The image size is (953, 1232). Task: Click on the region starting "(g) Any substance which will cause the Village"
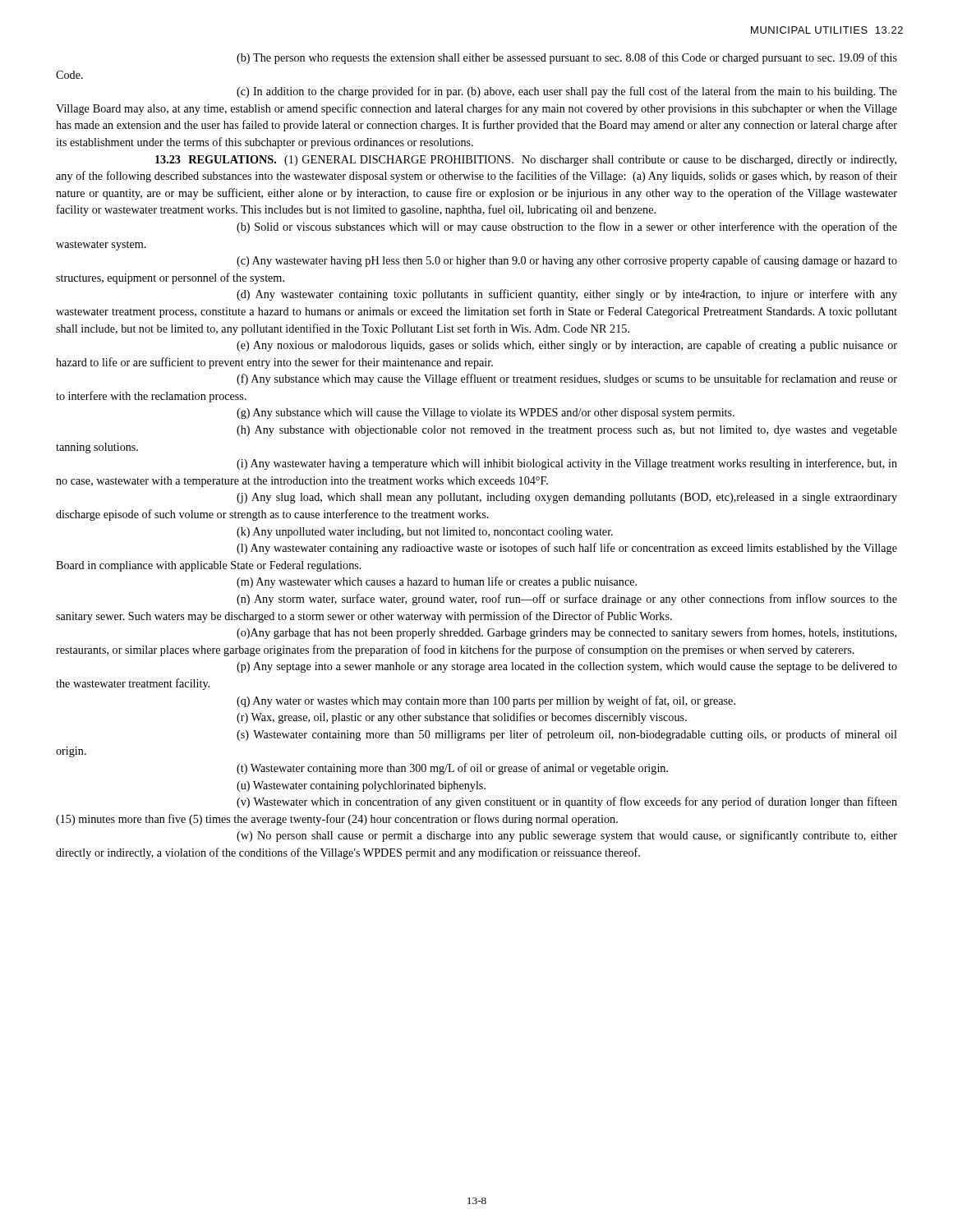[x=486, y=413]
